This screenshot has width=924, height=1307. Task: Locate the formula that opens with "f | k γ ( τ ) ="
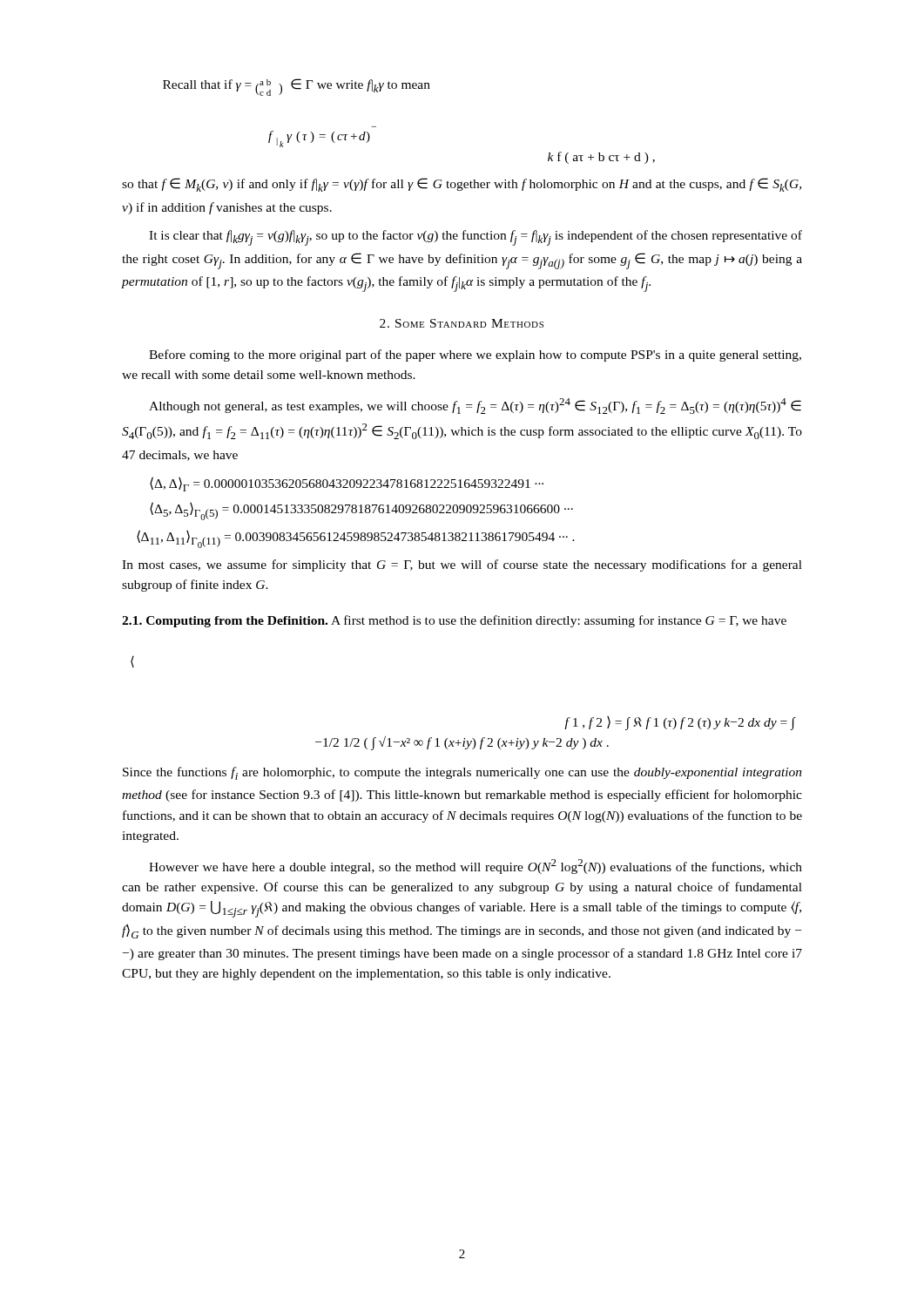[x=319, y=139]
